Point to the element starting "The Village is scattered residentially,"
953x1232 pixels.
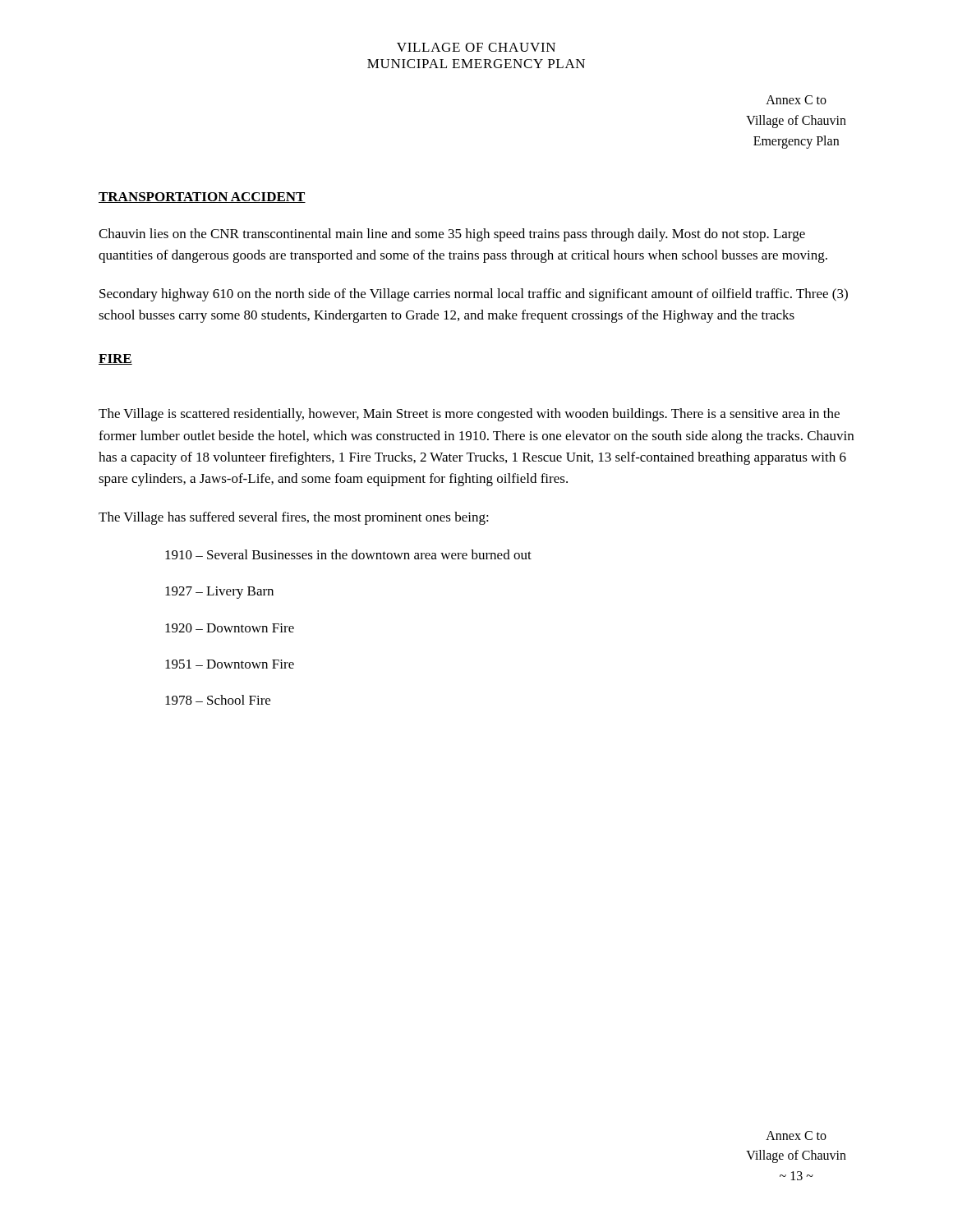476,446
